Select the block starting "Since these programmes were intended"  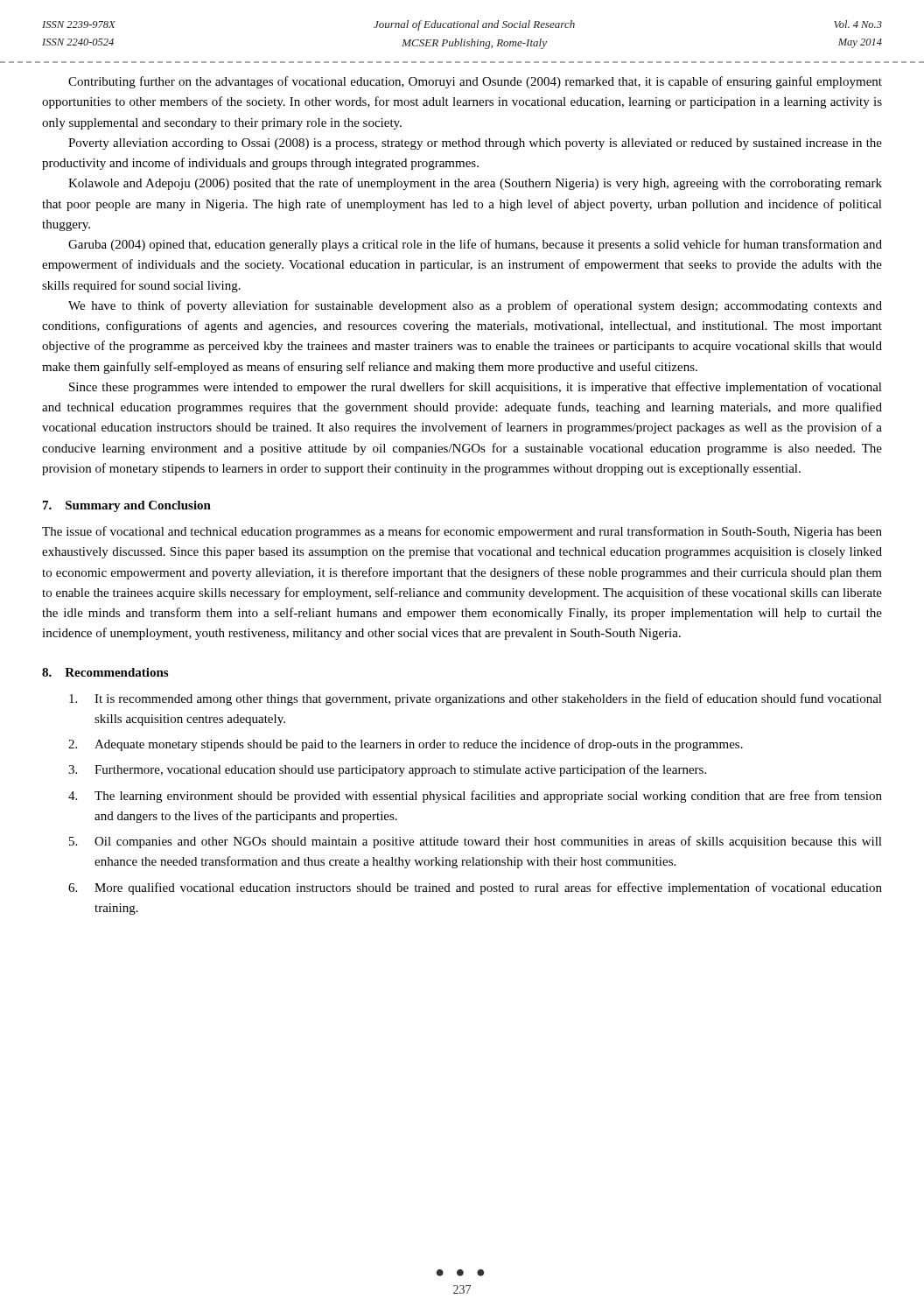click(462, 428)
